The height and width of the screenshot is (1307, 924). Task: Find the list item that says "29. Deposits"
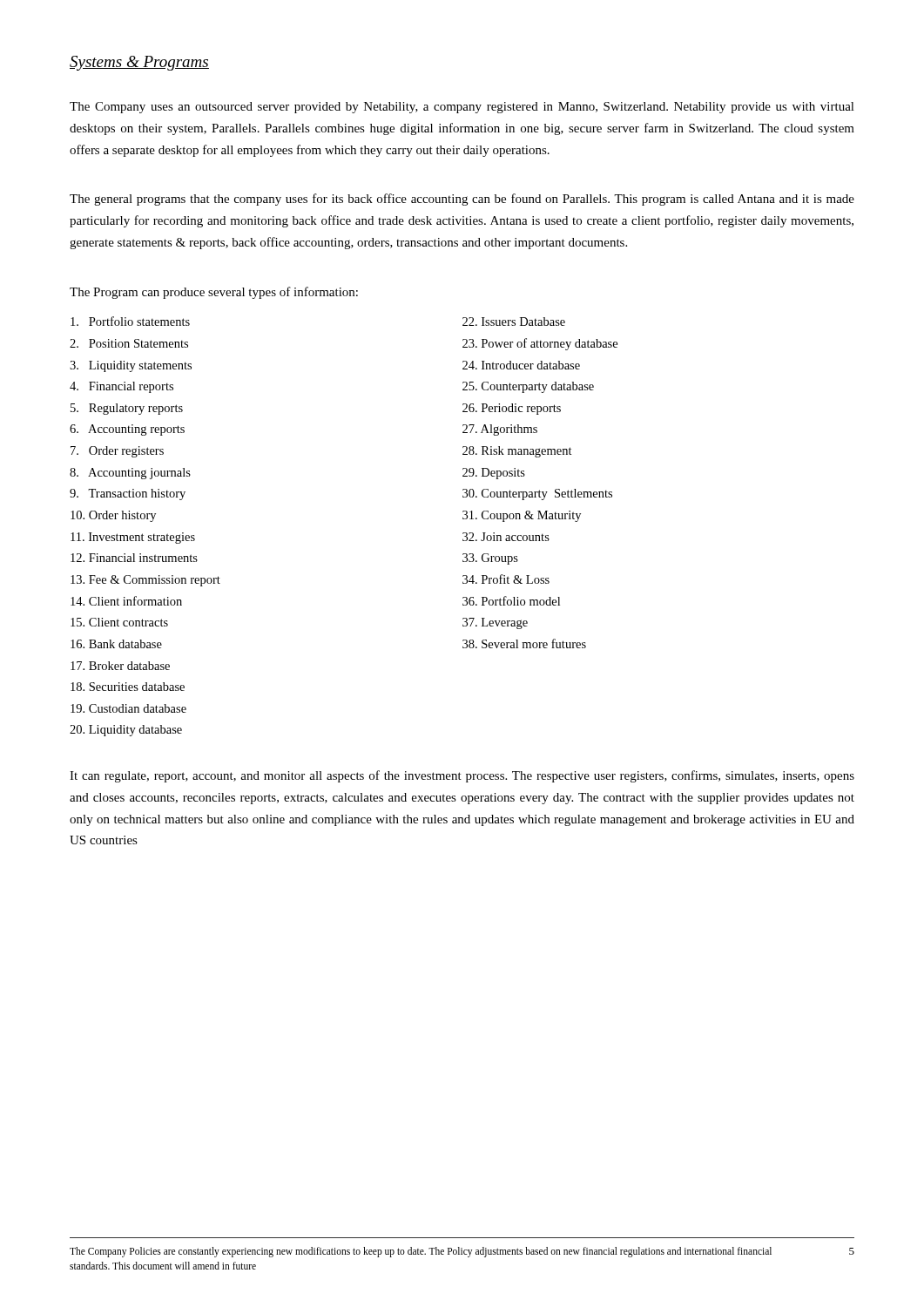click(x=494, y=472)
